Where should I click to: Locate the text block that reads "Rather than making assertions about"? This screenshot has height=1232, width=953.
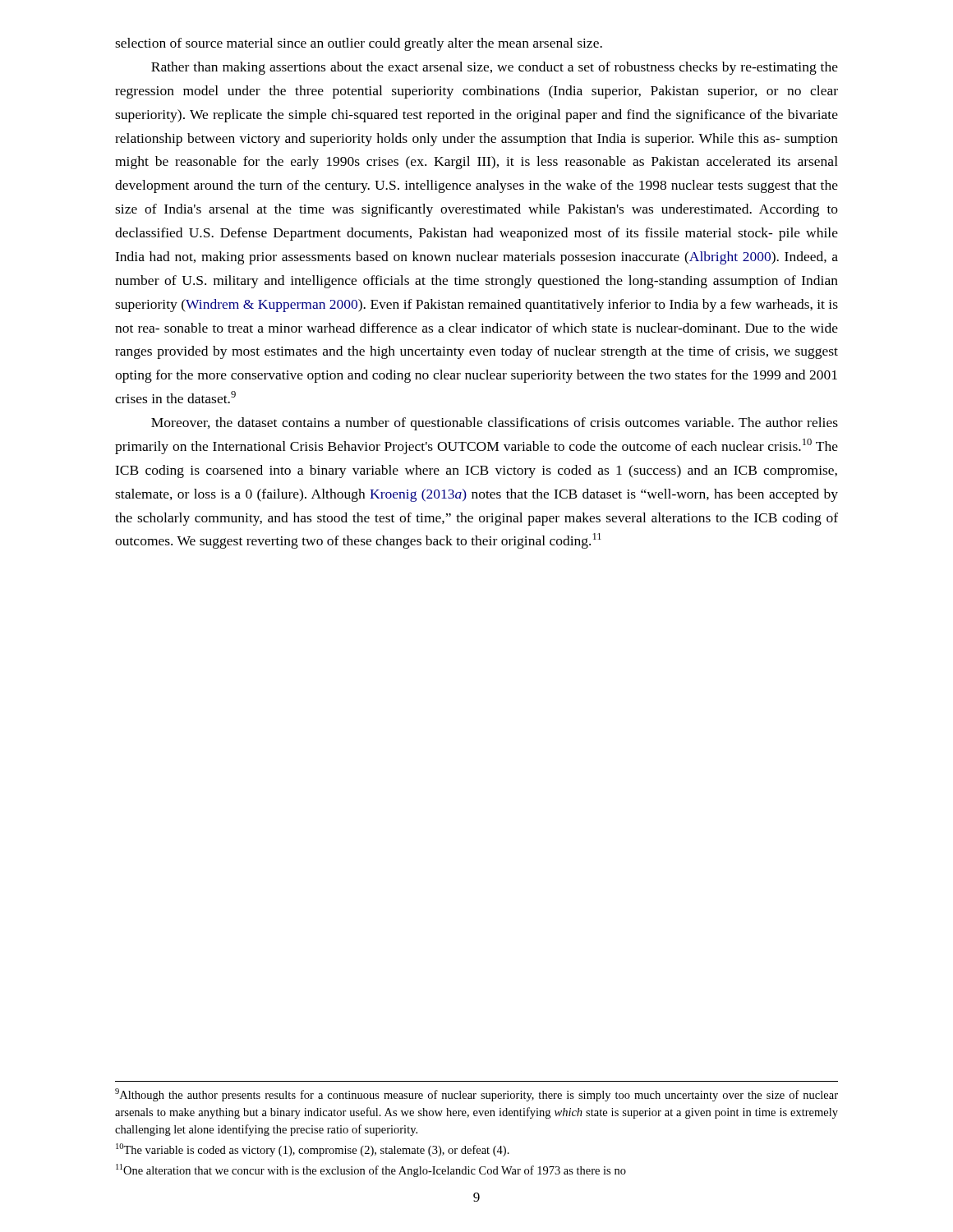pyautogui.click(x=476, y=233)
